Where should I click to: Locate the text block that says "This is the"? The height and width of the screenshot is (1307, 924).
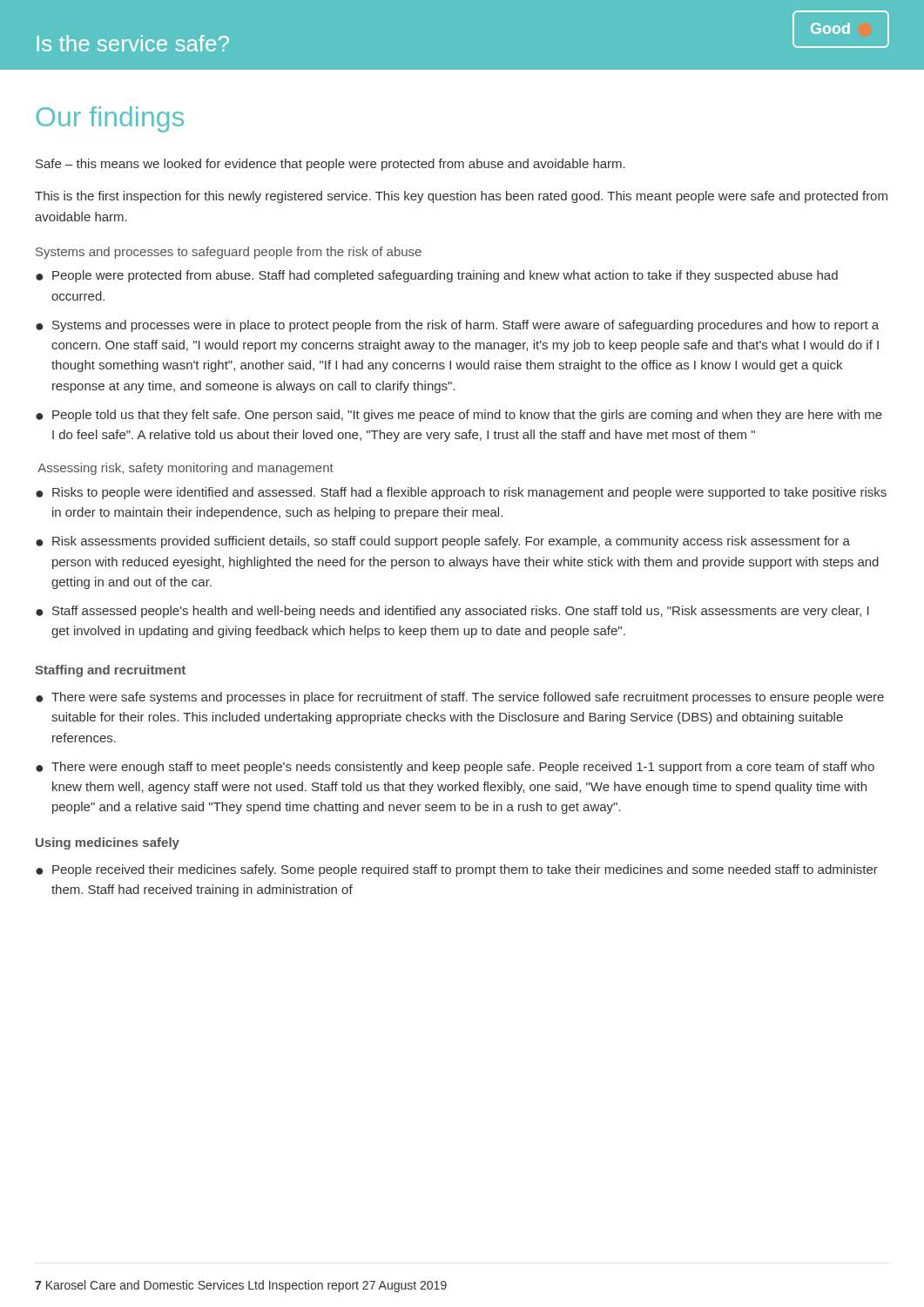pos(462,206)
